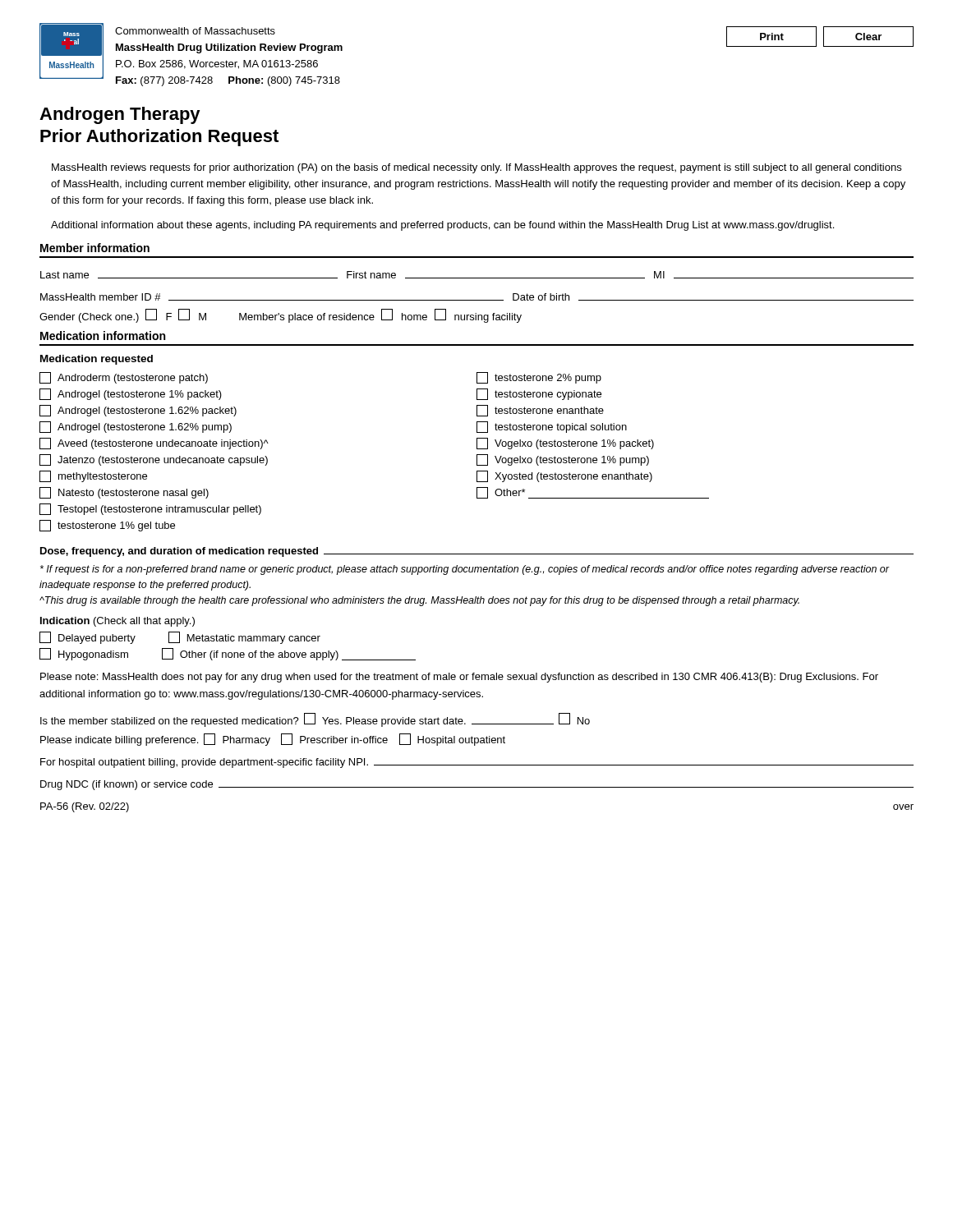Find the list item that reads "Delayed puberty"
This screenshot has height=1232, width=953.
[x=87, y=638]
